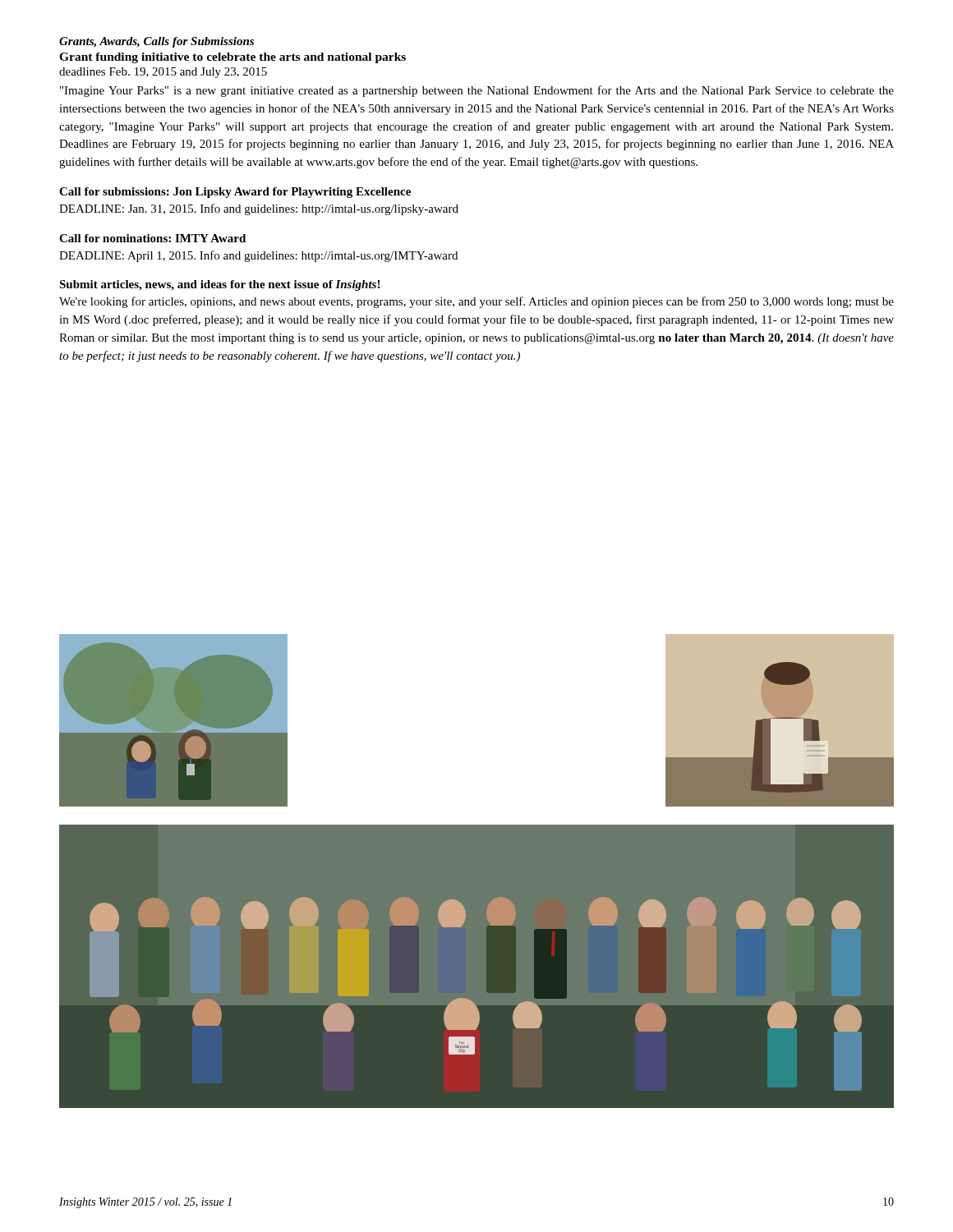Select the text block that says ""Imagine Your Parks" is a new grant initiative"
The height and width of the screenshot is (1232, 953).
coord(476,126)
